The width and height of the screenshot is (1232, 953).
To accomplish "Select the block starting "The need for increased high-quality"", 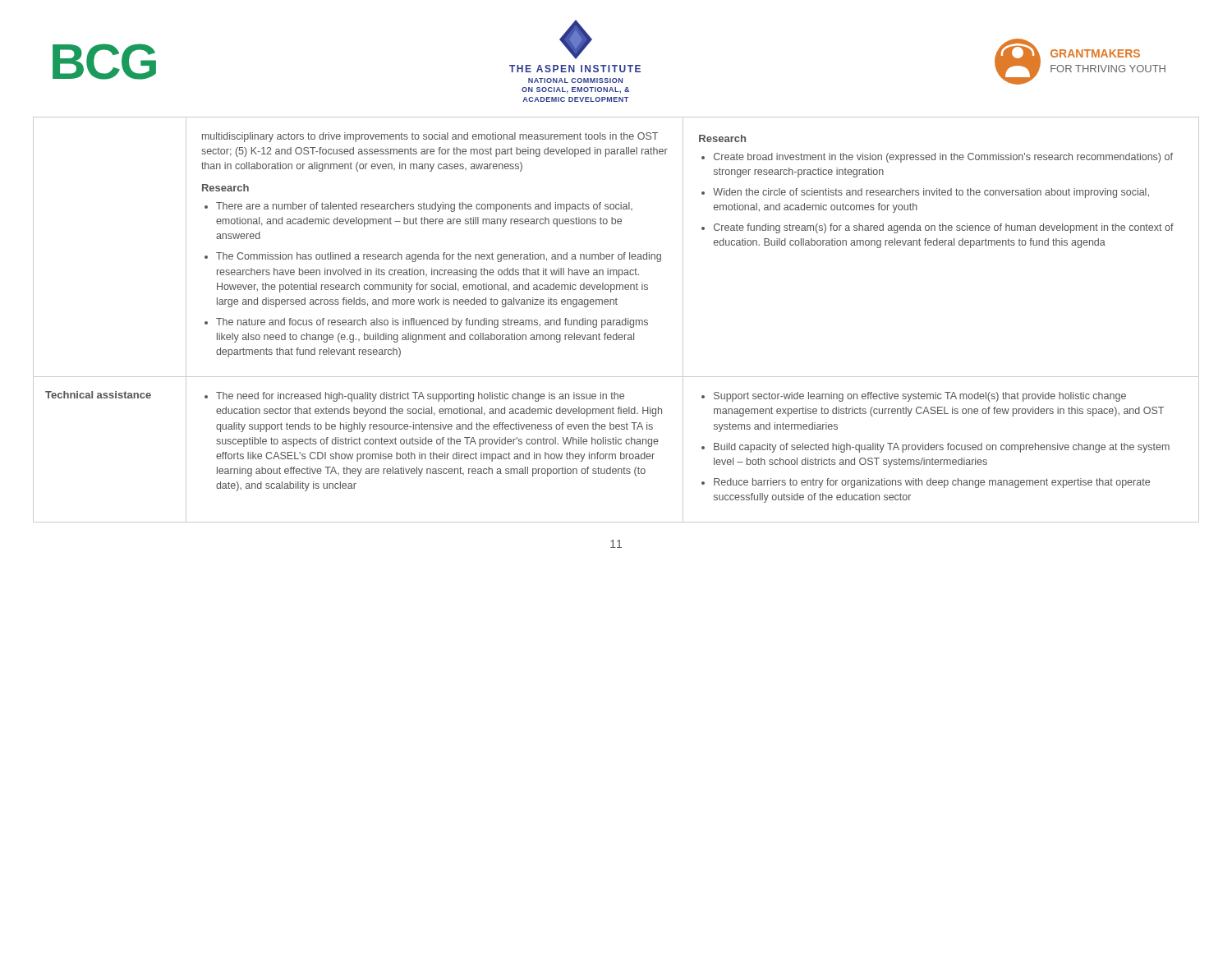I will [x=439, y=441].
